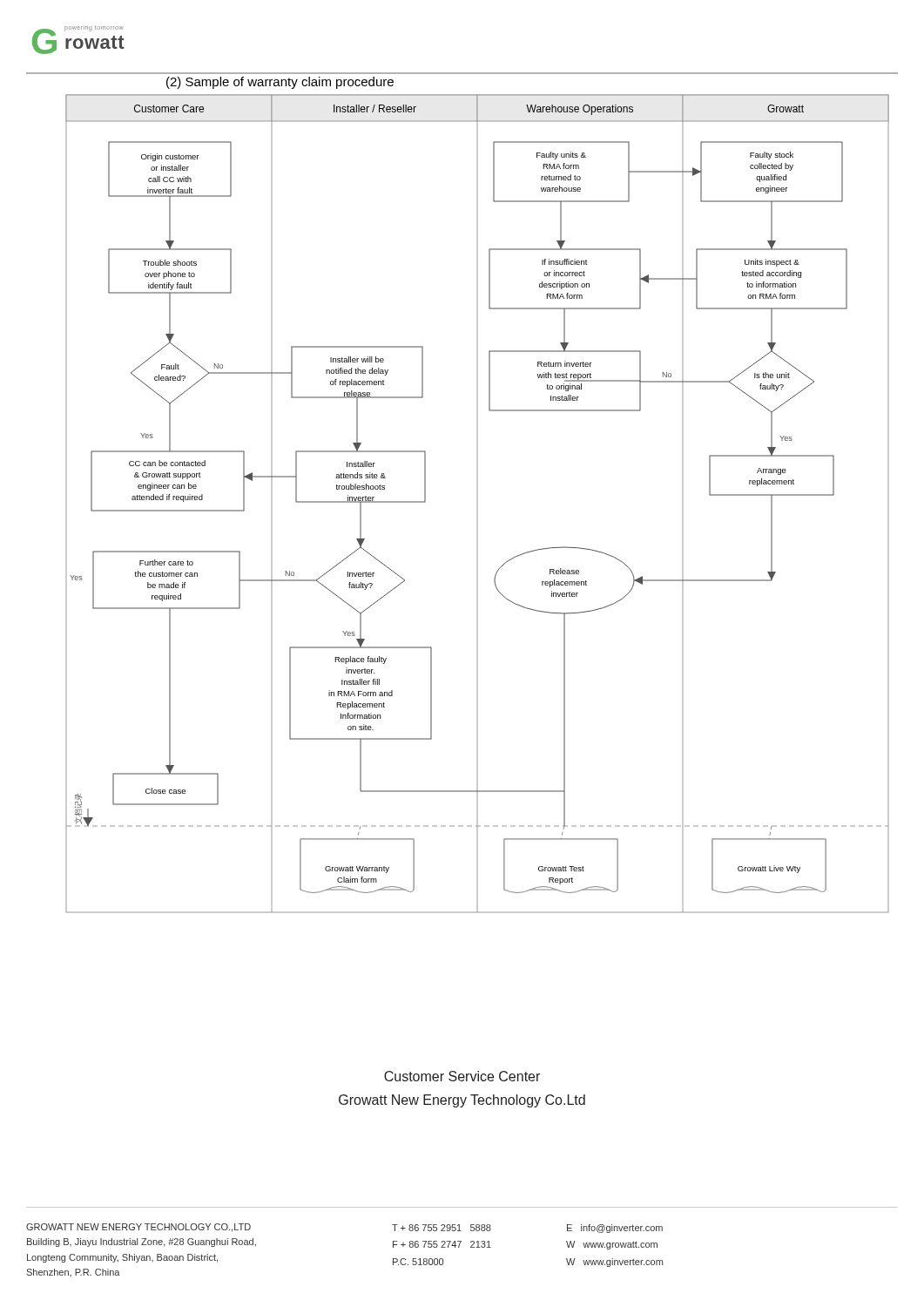Find "Customer Service Center" on this page
This screenshot has width=924, height=1307.
(x=462, y=1077)
